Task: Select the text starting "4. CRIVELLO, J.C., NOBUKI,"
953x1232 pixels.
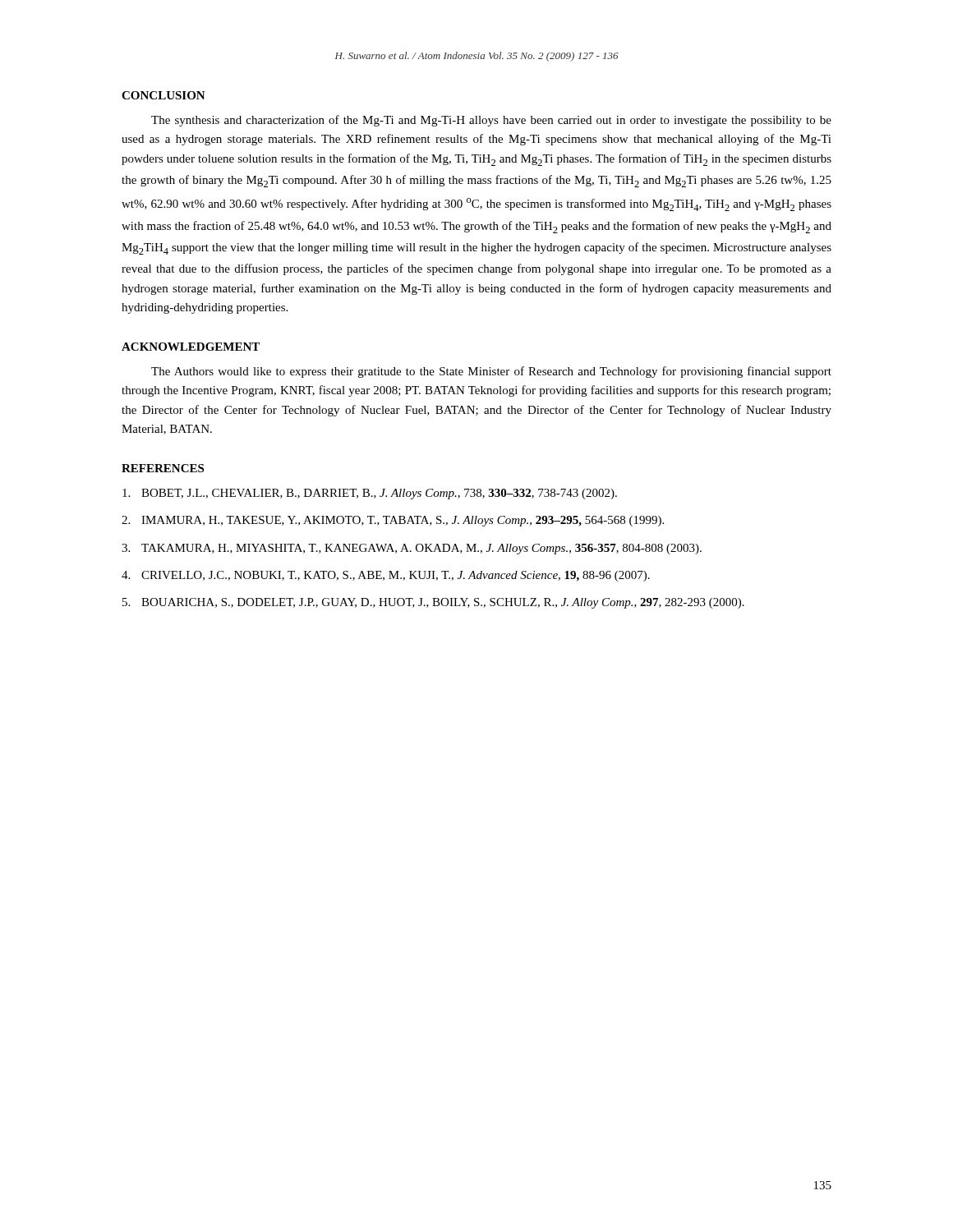Action: point(476,575)
